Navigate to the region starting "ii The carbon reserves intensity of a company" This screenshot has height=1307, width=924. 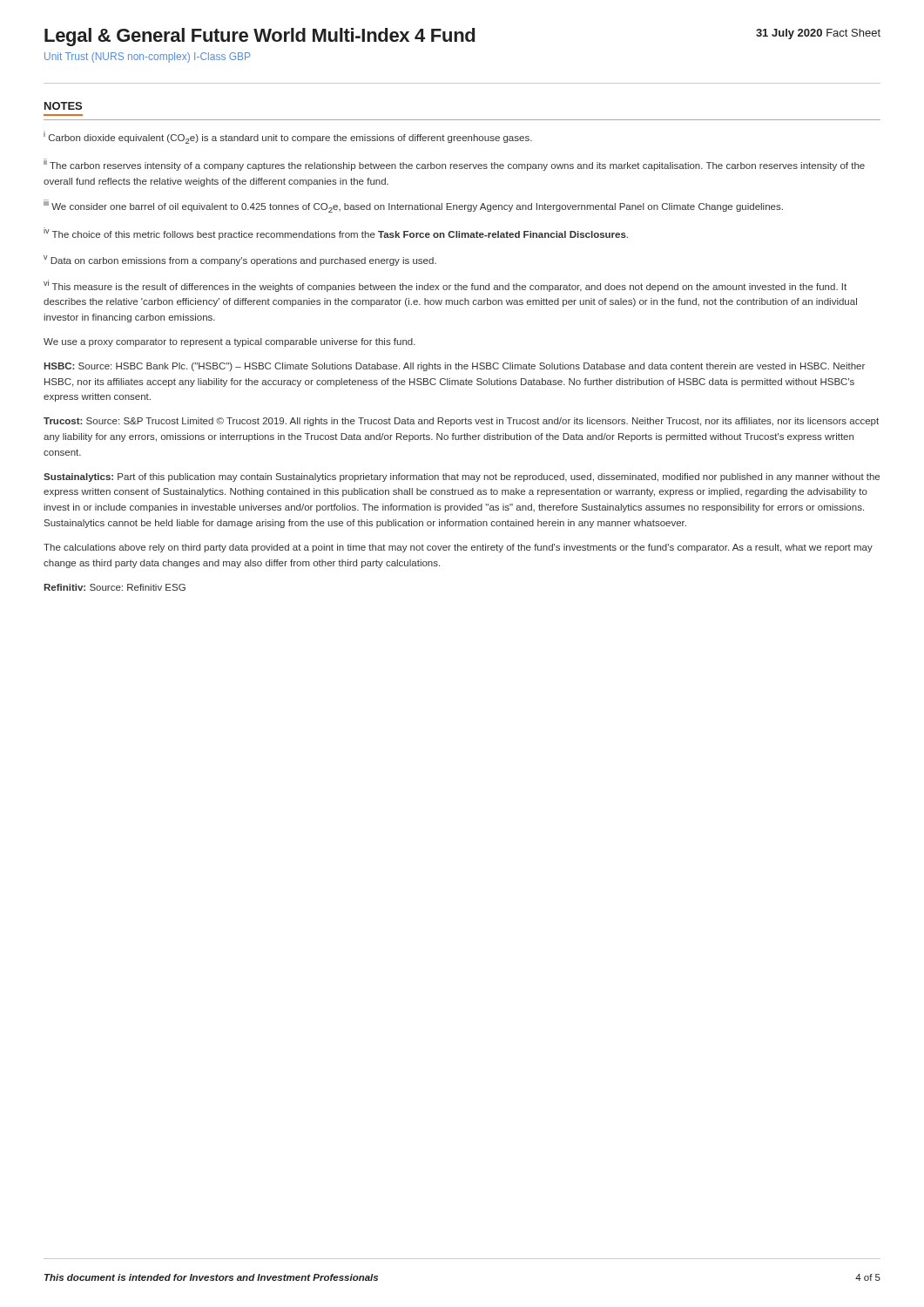pos(454,172)
